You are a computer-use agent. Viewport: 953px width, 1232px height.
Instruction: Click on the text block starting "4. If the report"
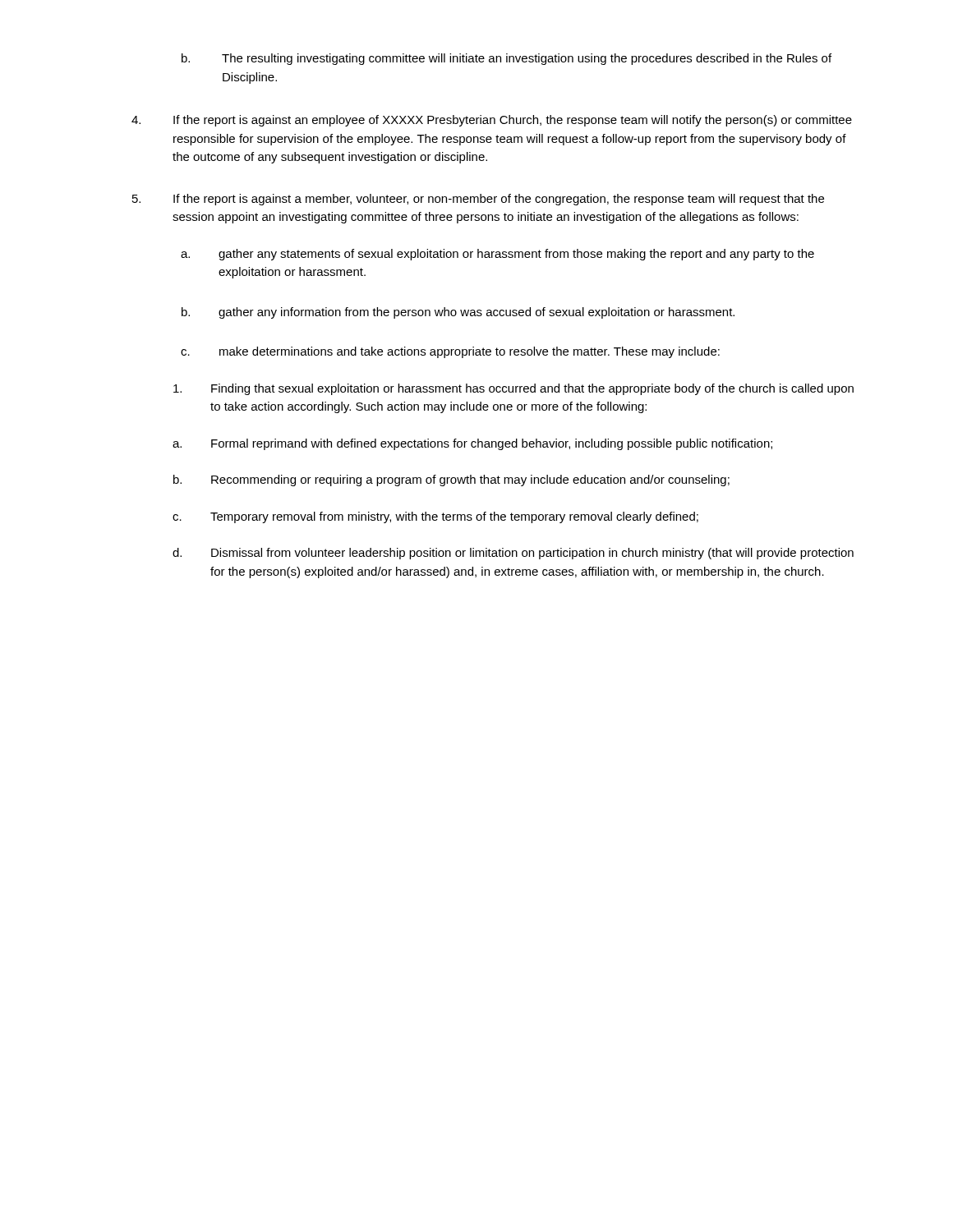[493, 139]
